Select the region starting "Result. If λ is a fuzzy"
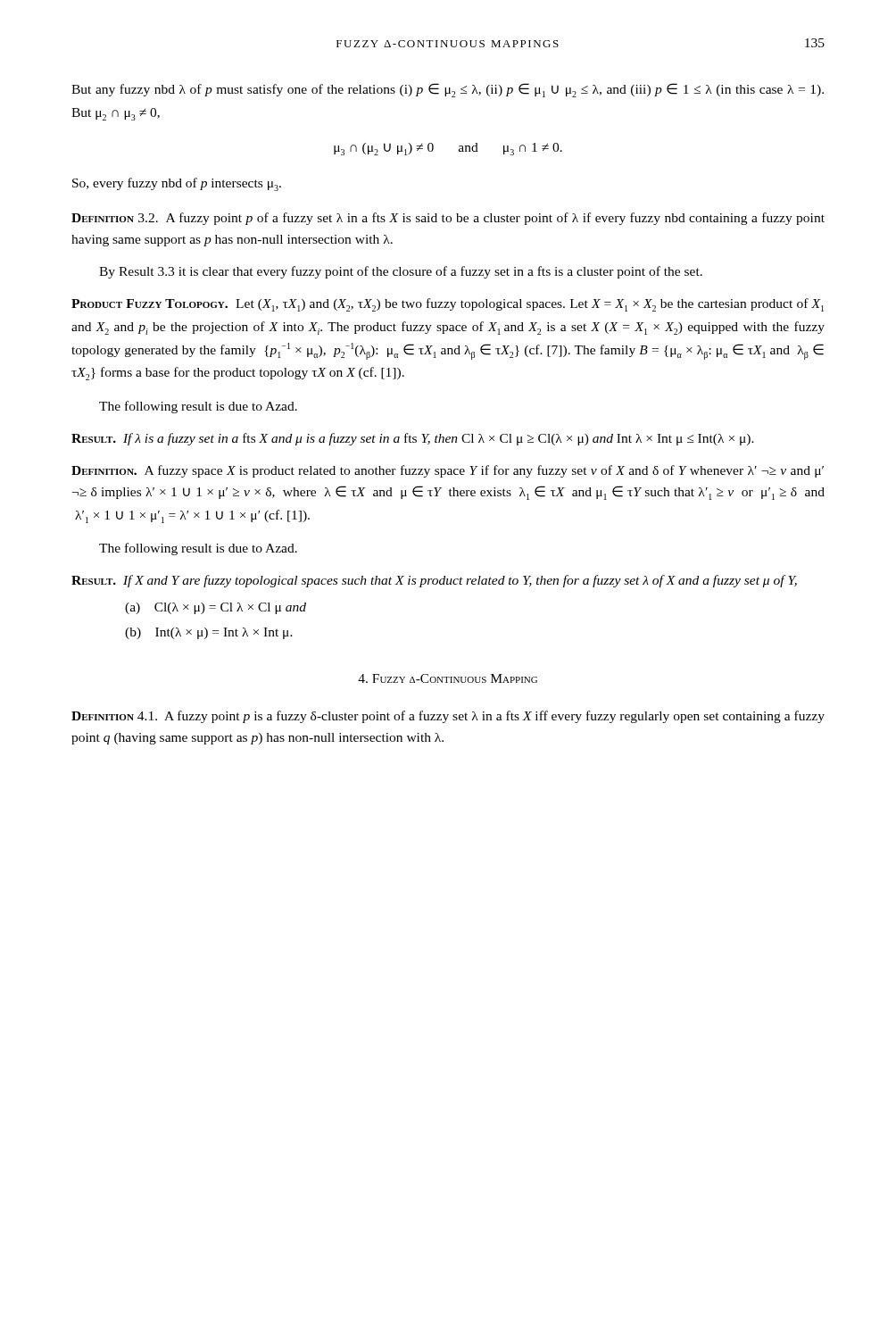Screen dimensions: 1339x896 (448, 438)
